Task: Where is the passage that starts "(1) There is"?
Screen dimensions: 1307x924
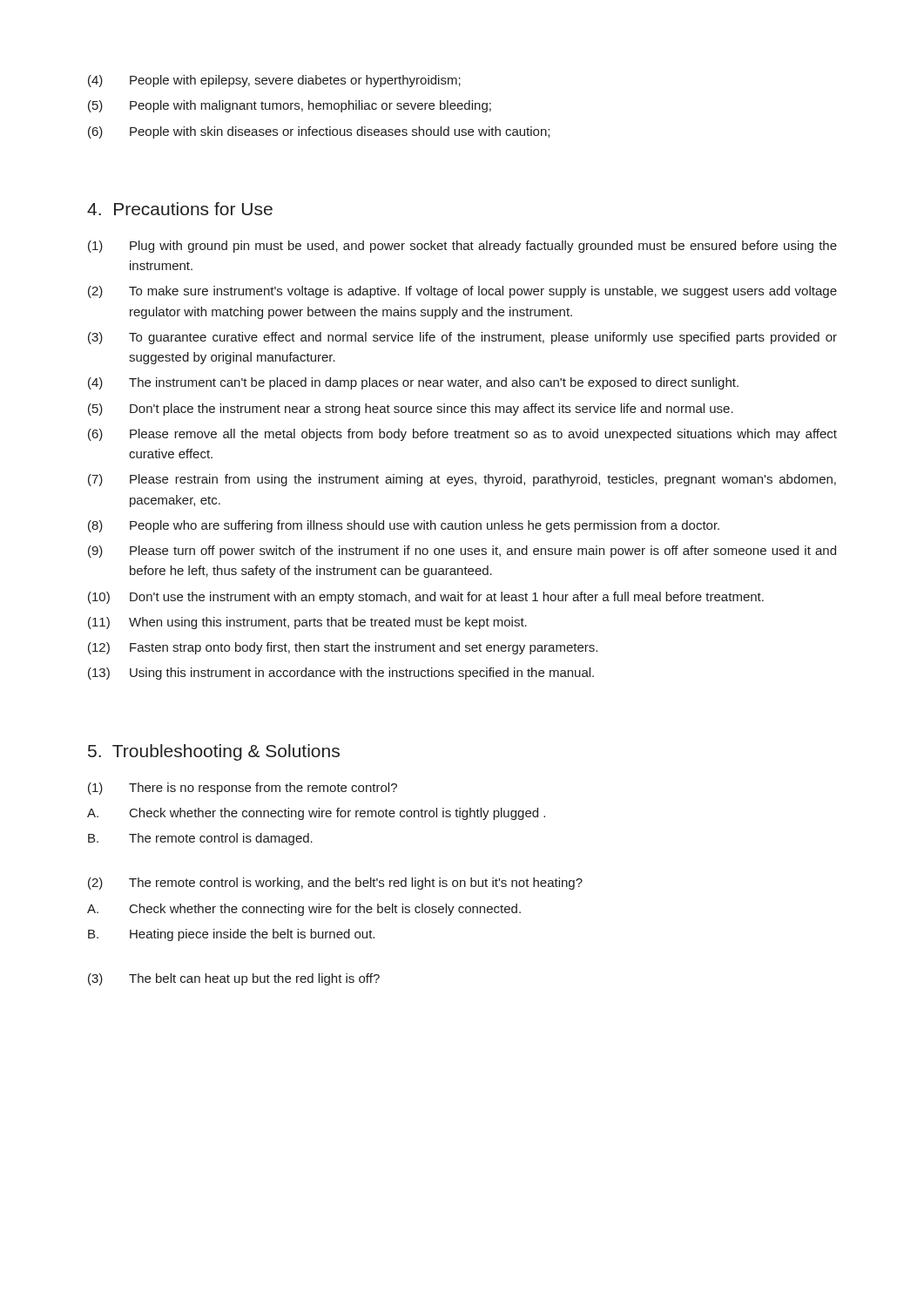Action: (243, 789)
